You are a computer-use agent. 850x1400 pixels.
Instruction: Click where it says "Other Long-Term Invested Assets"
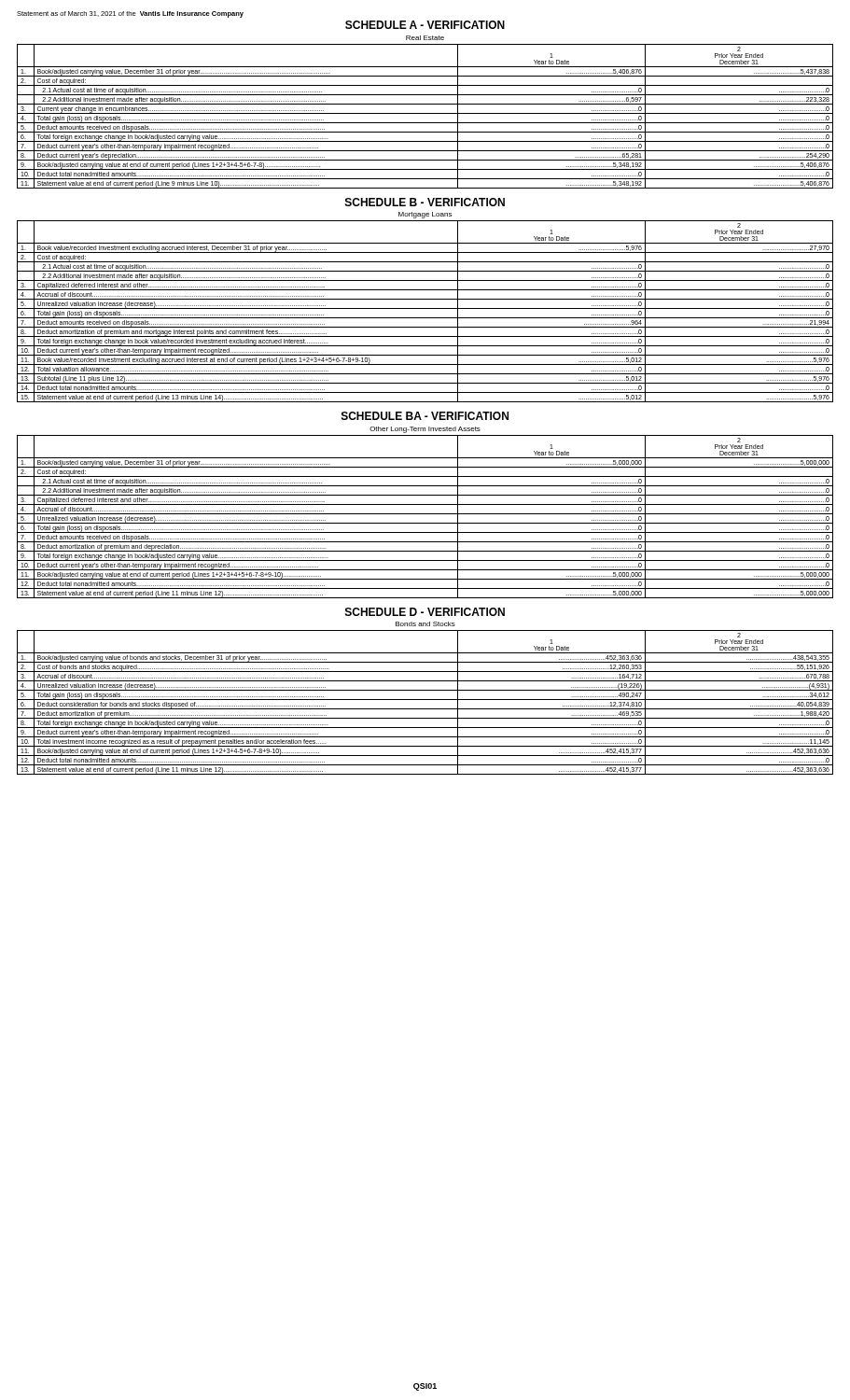(x=425, y=429)
